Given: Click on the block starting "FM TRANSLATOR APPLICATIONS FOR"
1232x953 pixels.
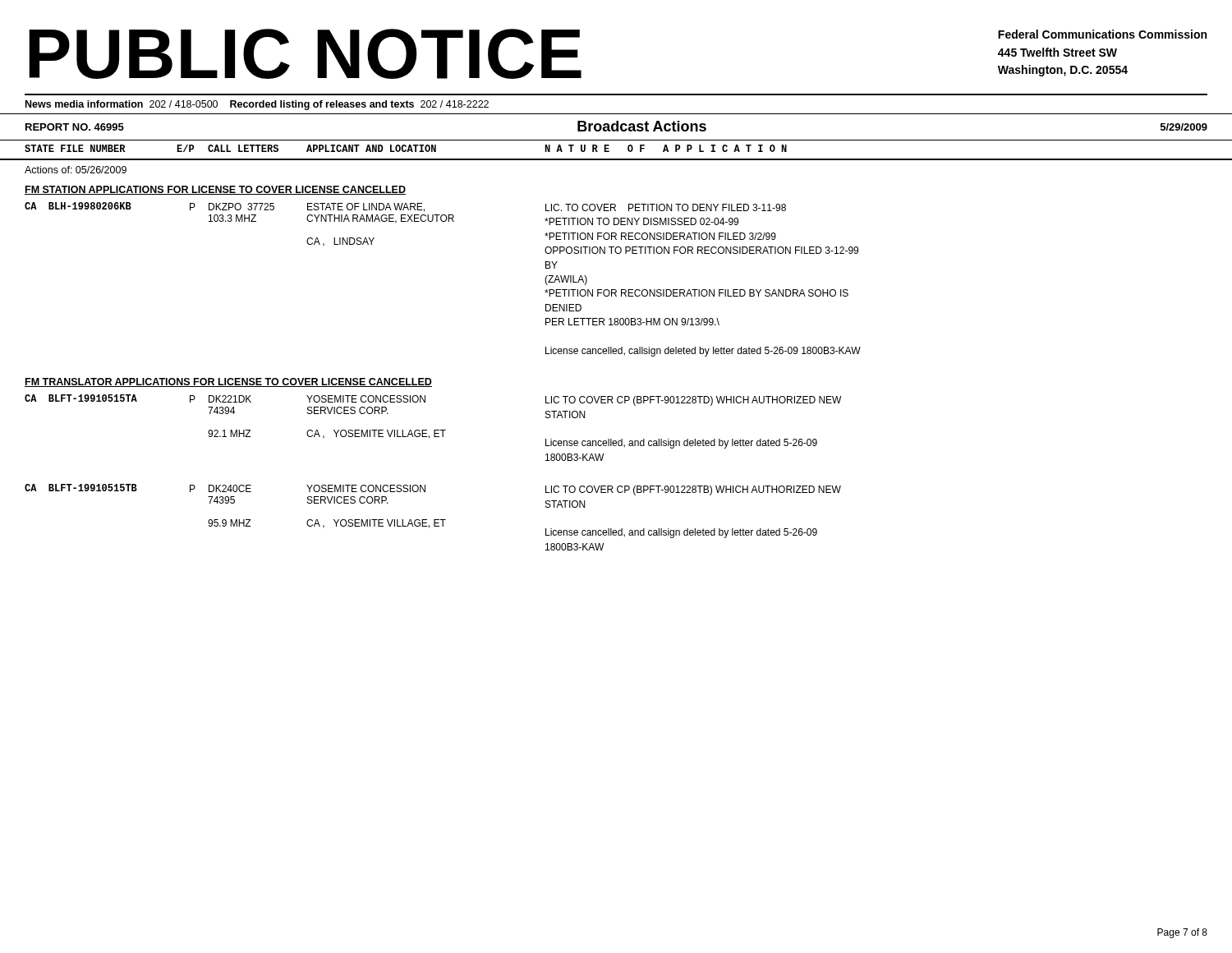Looking at the screenshot, I should click(x=228, y=382).
